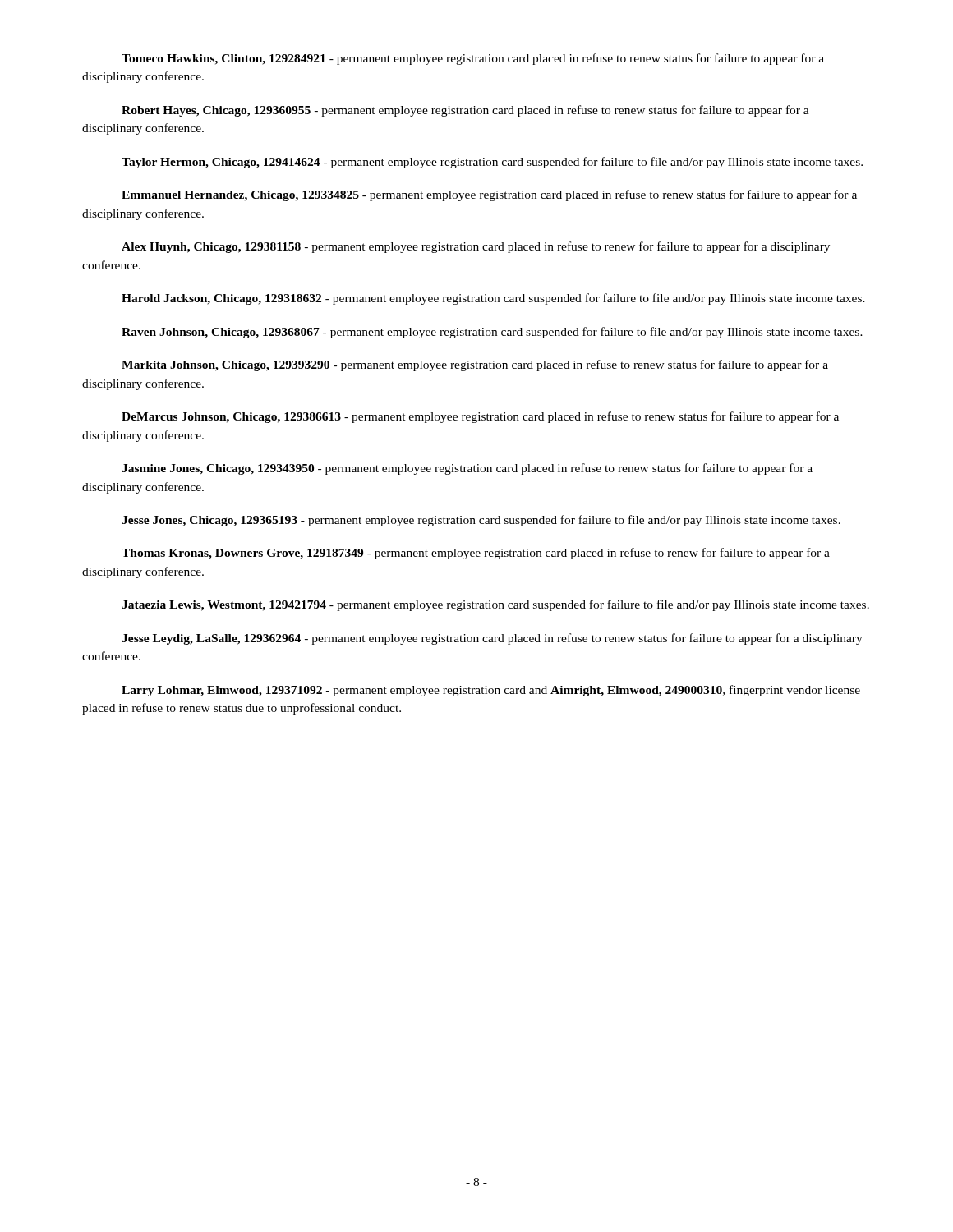Select the block starting "Markita Johnson, Chicago, 129393290"
Screen dimensions: 1232x953
pos(455,374)
